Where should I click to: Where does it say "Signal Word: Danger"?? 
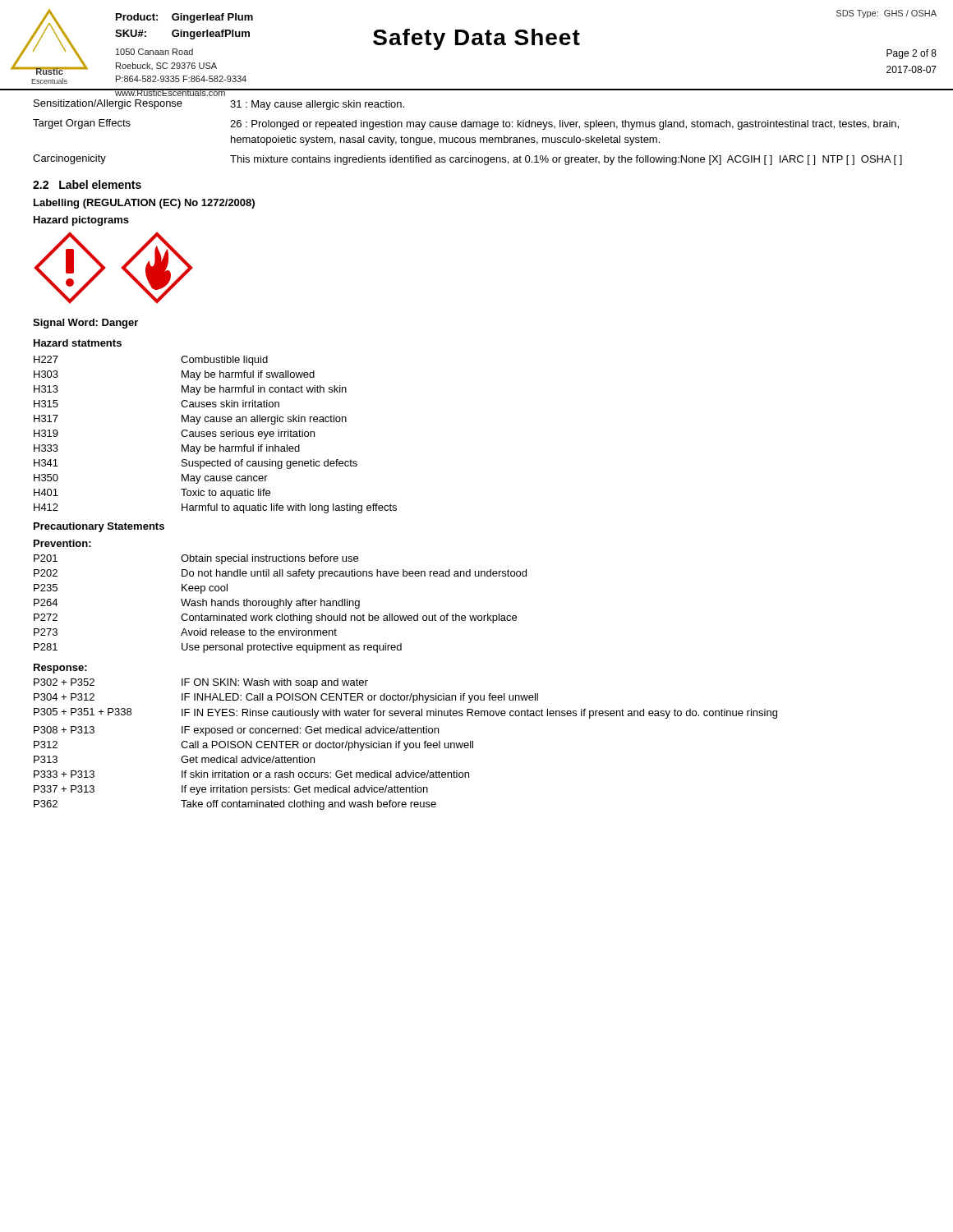tap(86, 323)
